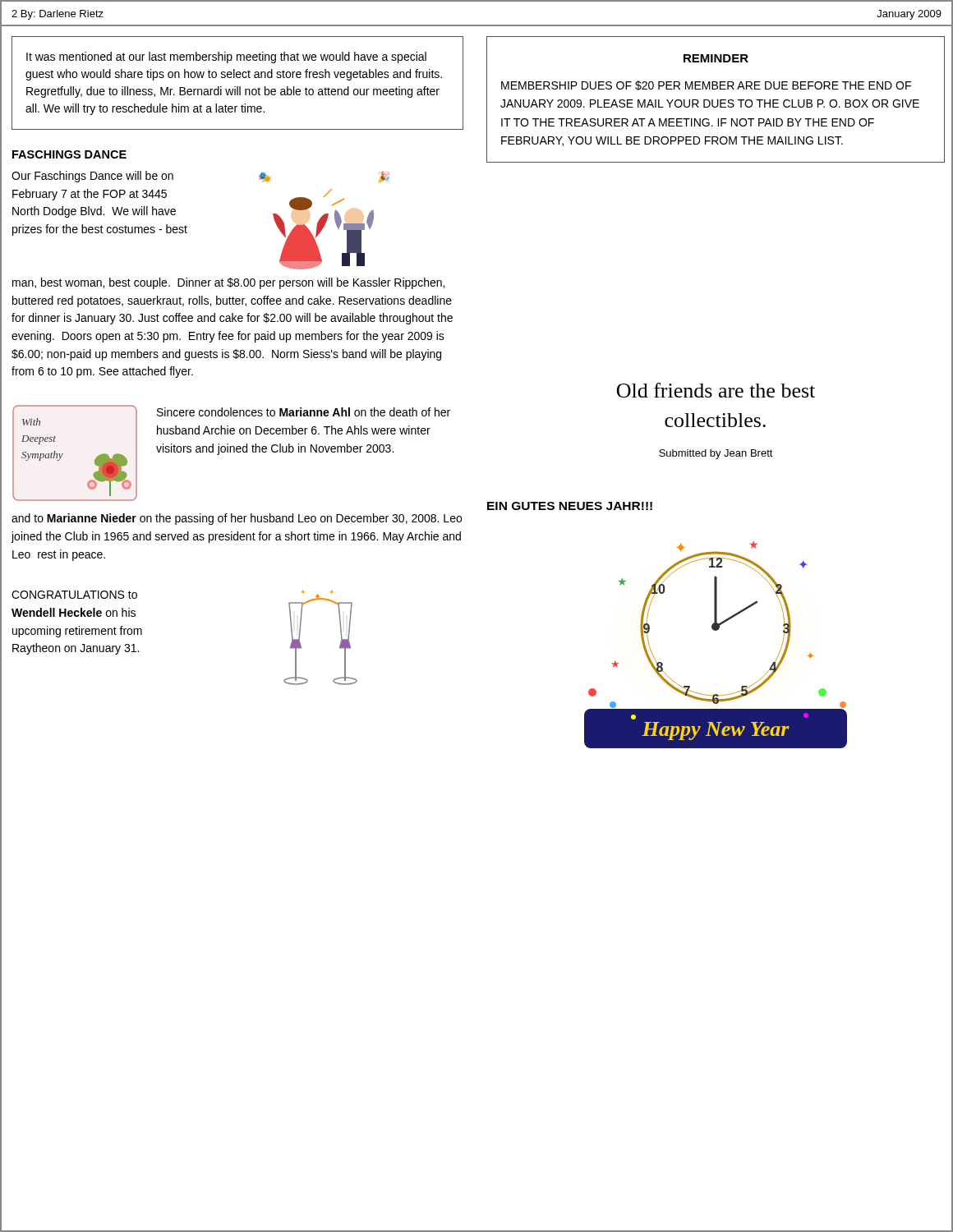Viewport: 953px width, 1232px height.
Task: Point to the text block starting "EIN GUTES NEUES"
Action: [570, 505]
